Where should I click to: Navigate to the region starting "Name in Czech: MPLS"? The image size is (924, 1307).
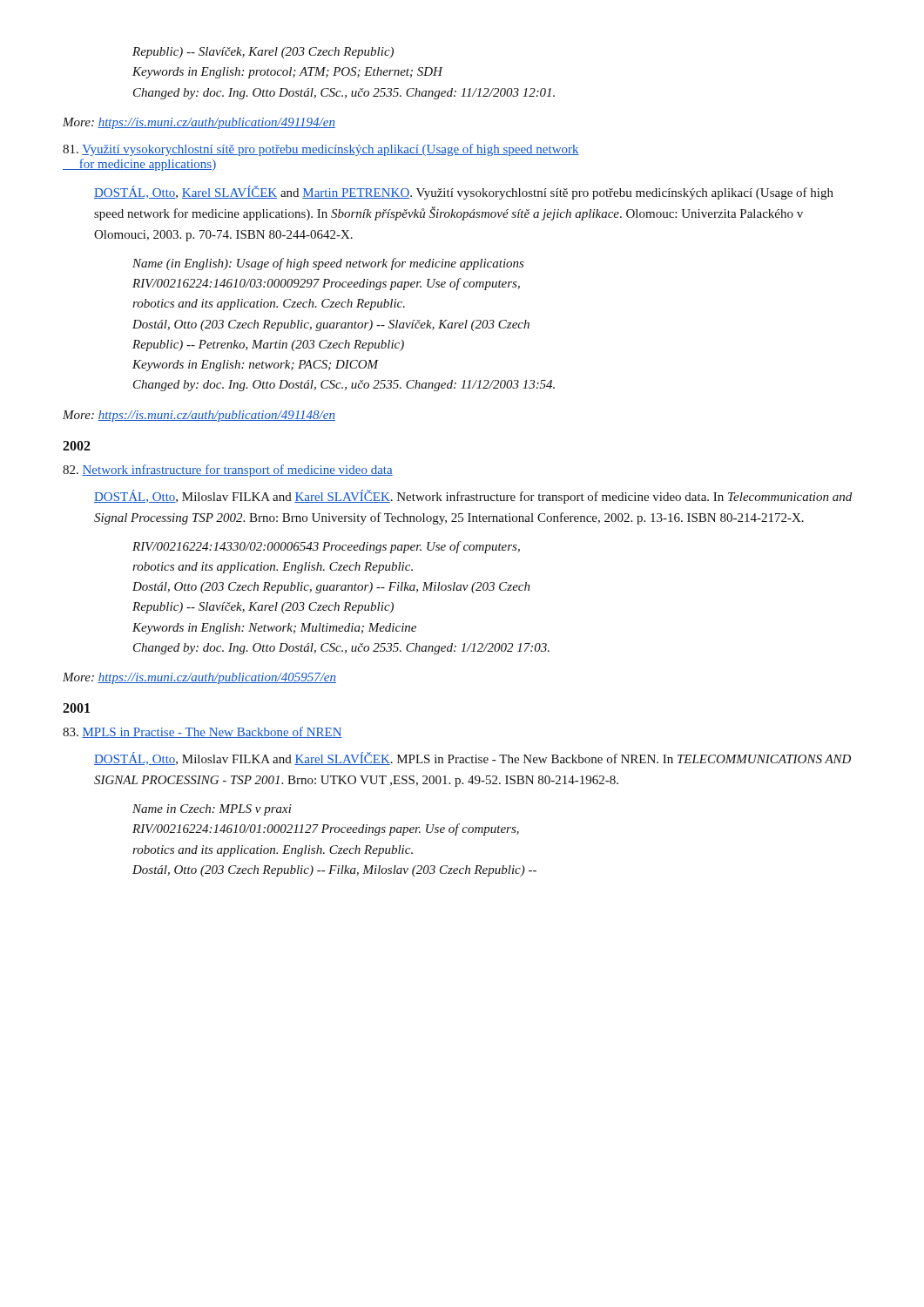point(335,839)
